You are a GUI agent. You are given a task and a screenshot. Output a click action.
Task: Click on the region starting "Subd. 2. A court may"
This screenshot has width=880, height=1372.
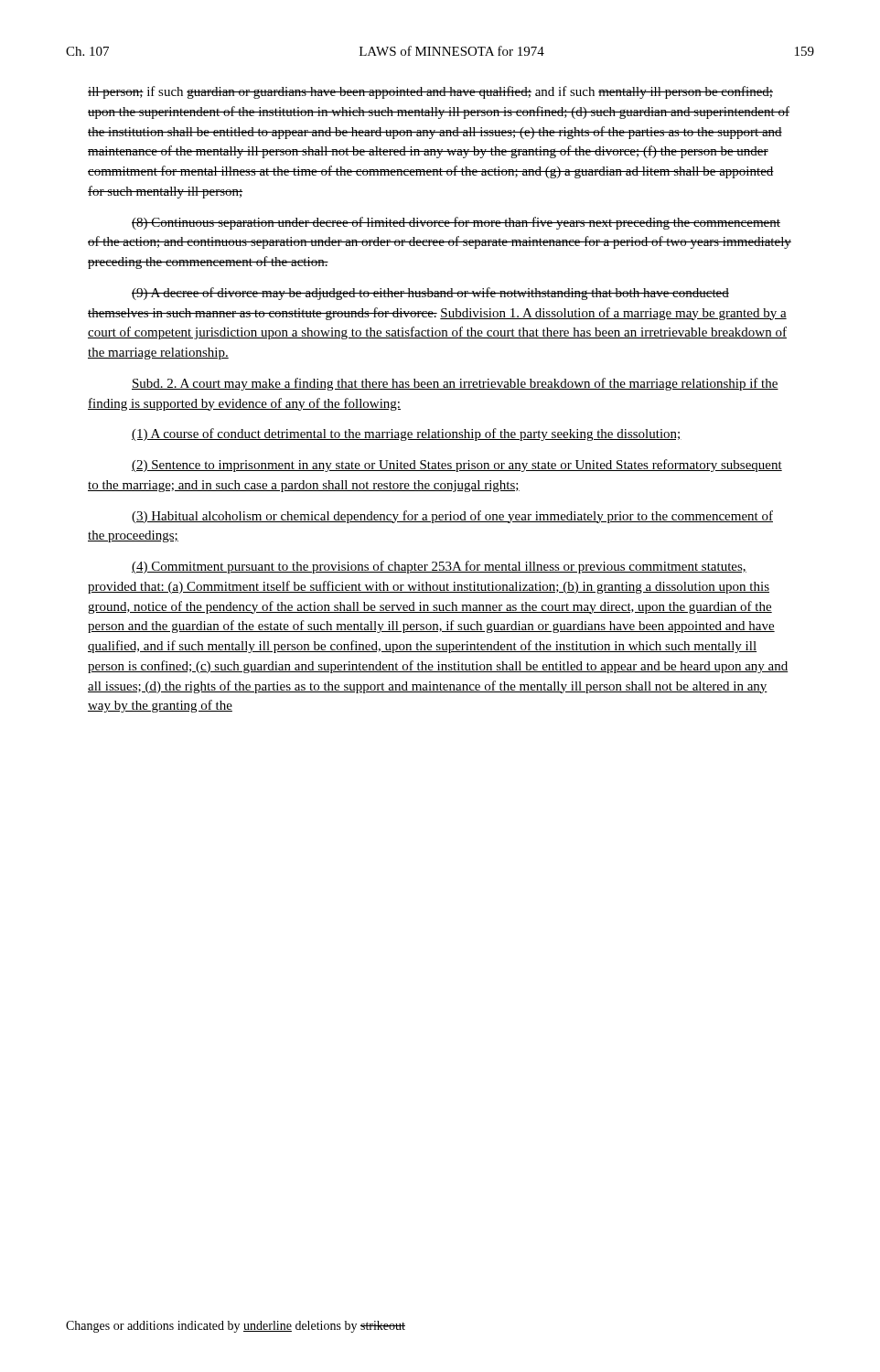click(440, 394)
